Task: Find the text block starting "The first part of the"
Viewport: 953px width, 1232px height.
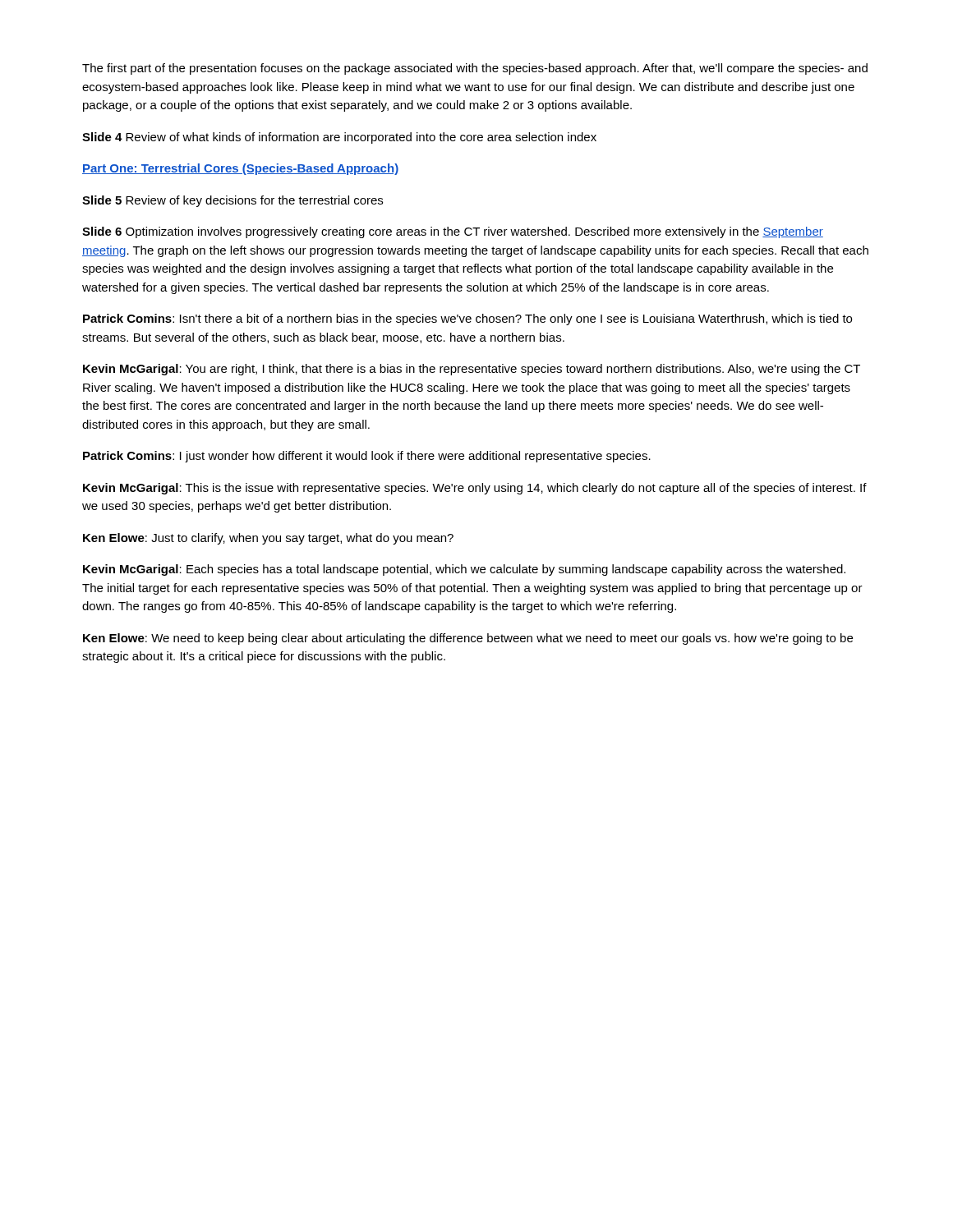Action: [475, 86]
